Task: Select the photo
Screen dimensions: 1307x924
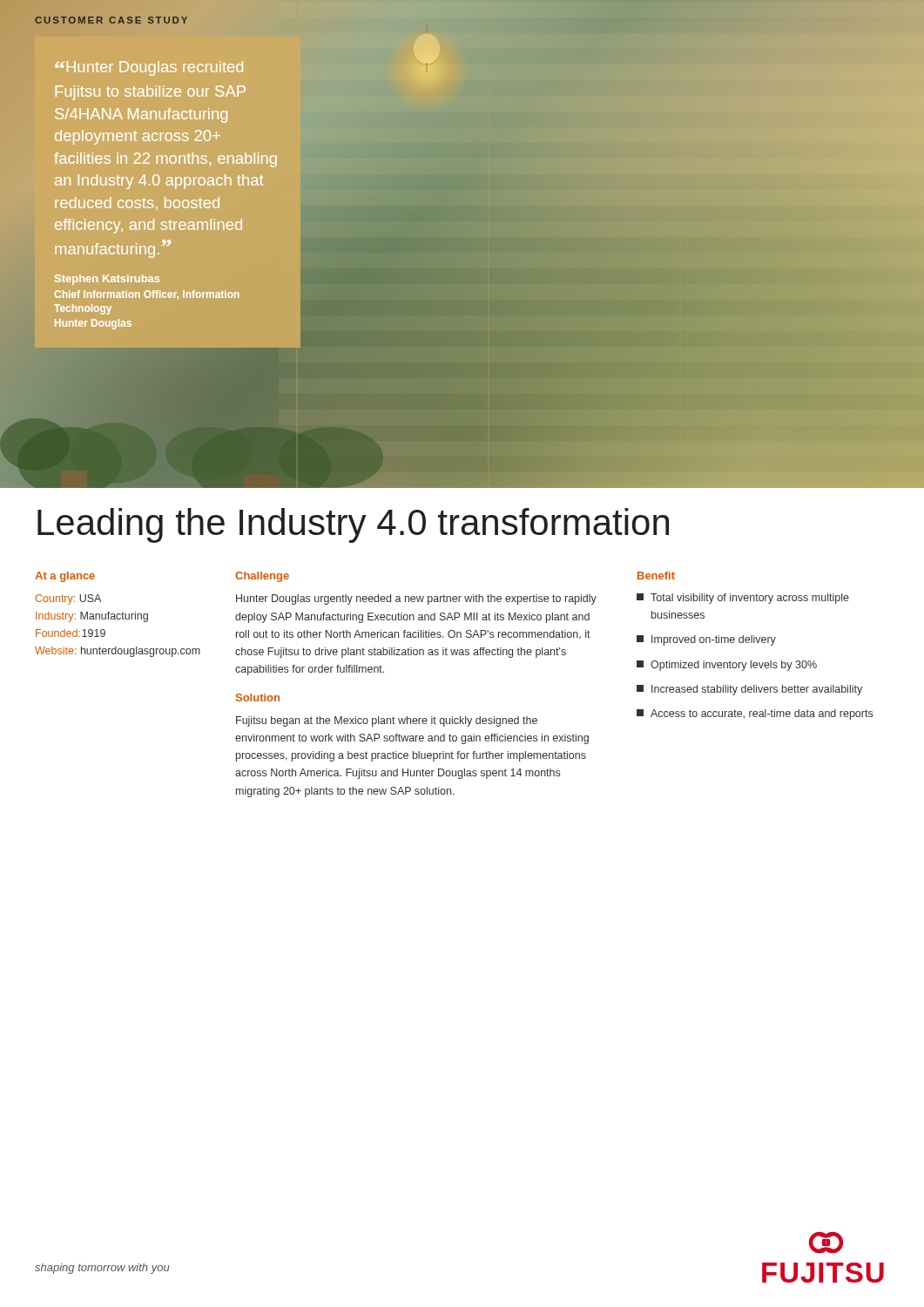Action: [x=462, y=244]
